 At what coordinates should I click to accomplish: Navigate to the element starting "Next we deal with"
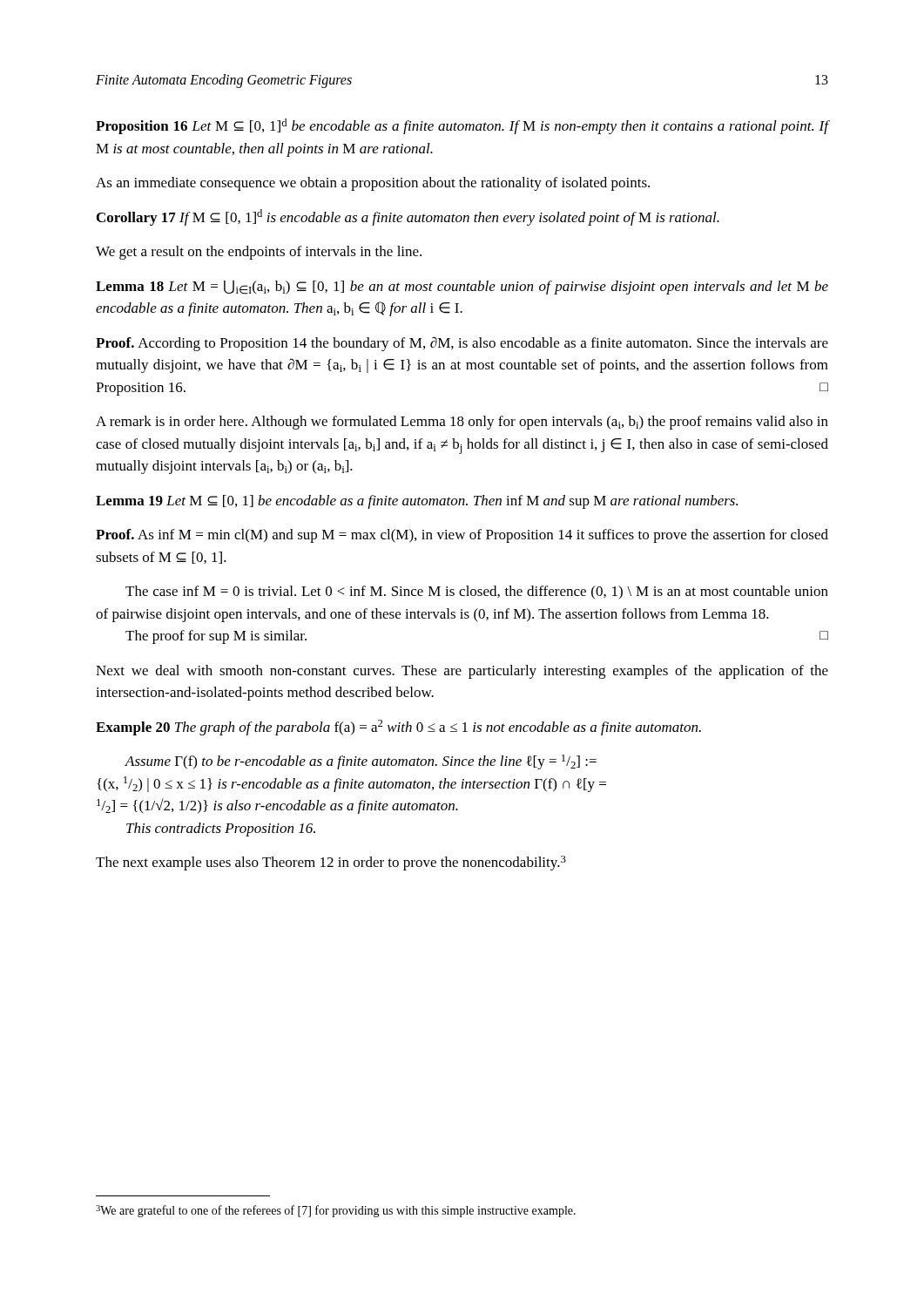(x=462, y=681)
